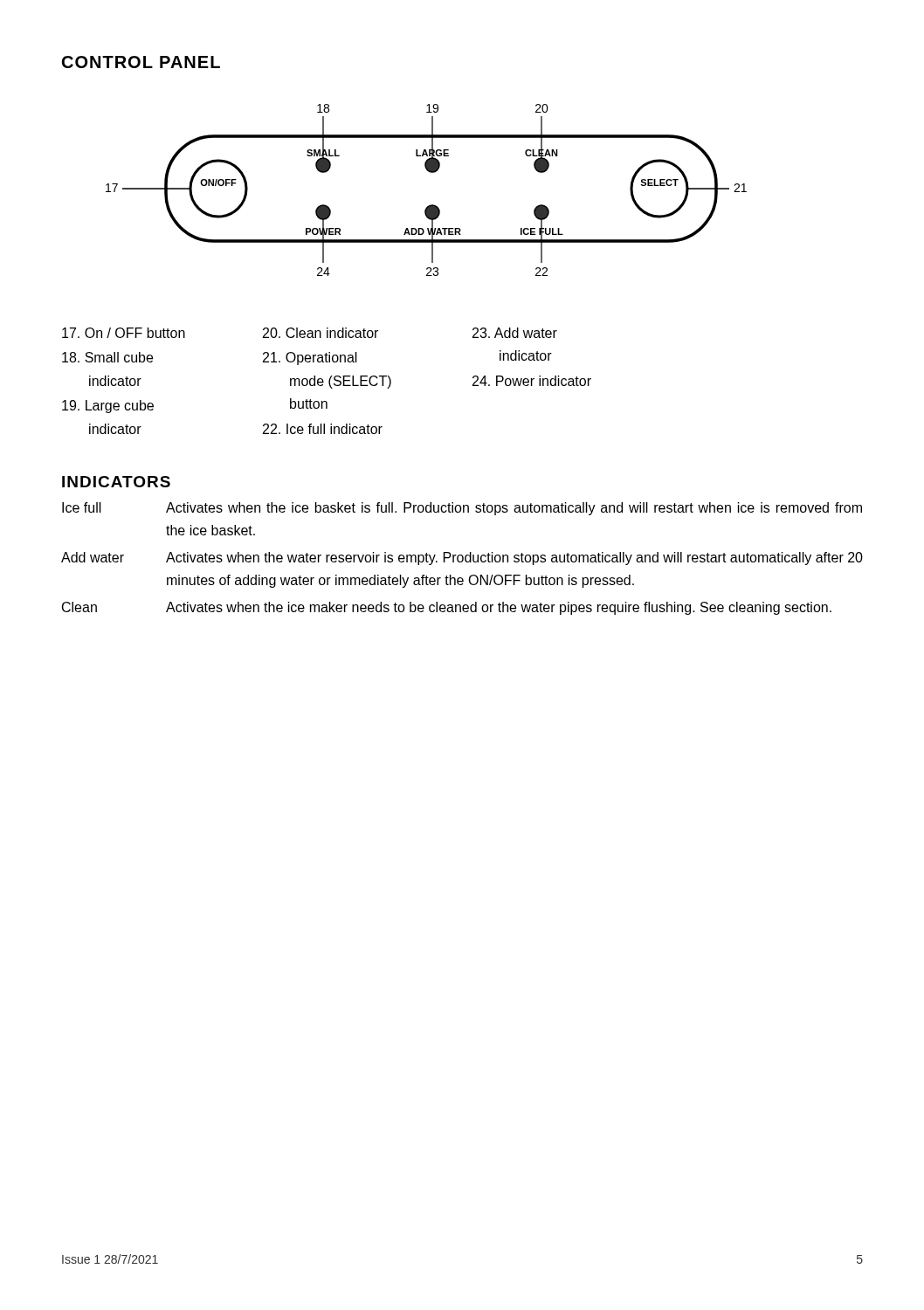The width and height of the screenshot is (924, 1310).
Task: Click on the text block starting "20. Clean indicator"
Action: [320, 333]
